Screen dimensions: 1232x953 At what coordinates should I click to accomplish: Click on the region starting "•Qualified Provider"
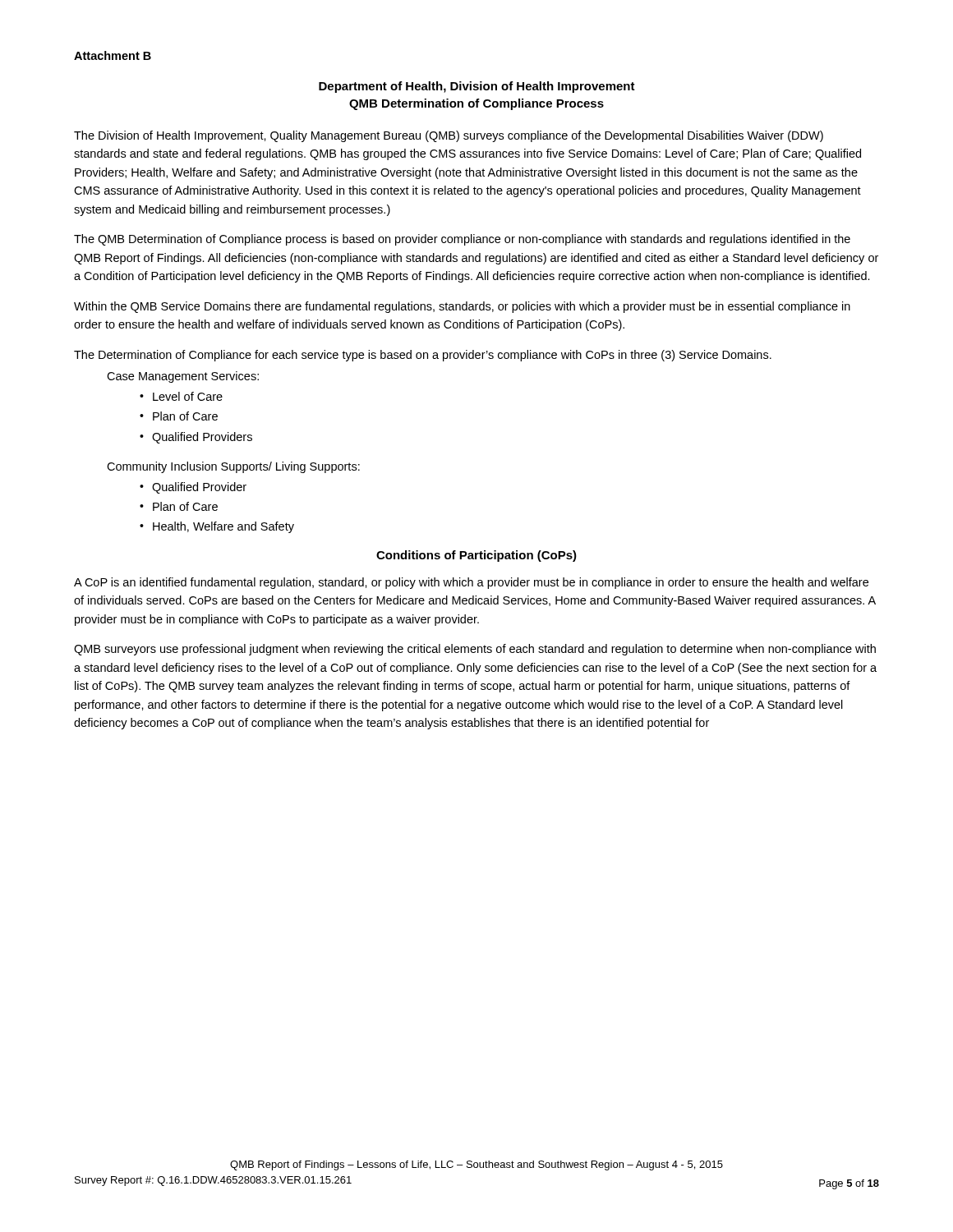pyautogui.click(x=193, y=487)
